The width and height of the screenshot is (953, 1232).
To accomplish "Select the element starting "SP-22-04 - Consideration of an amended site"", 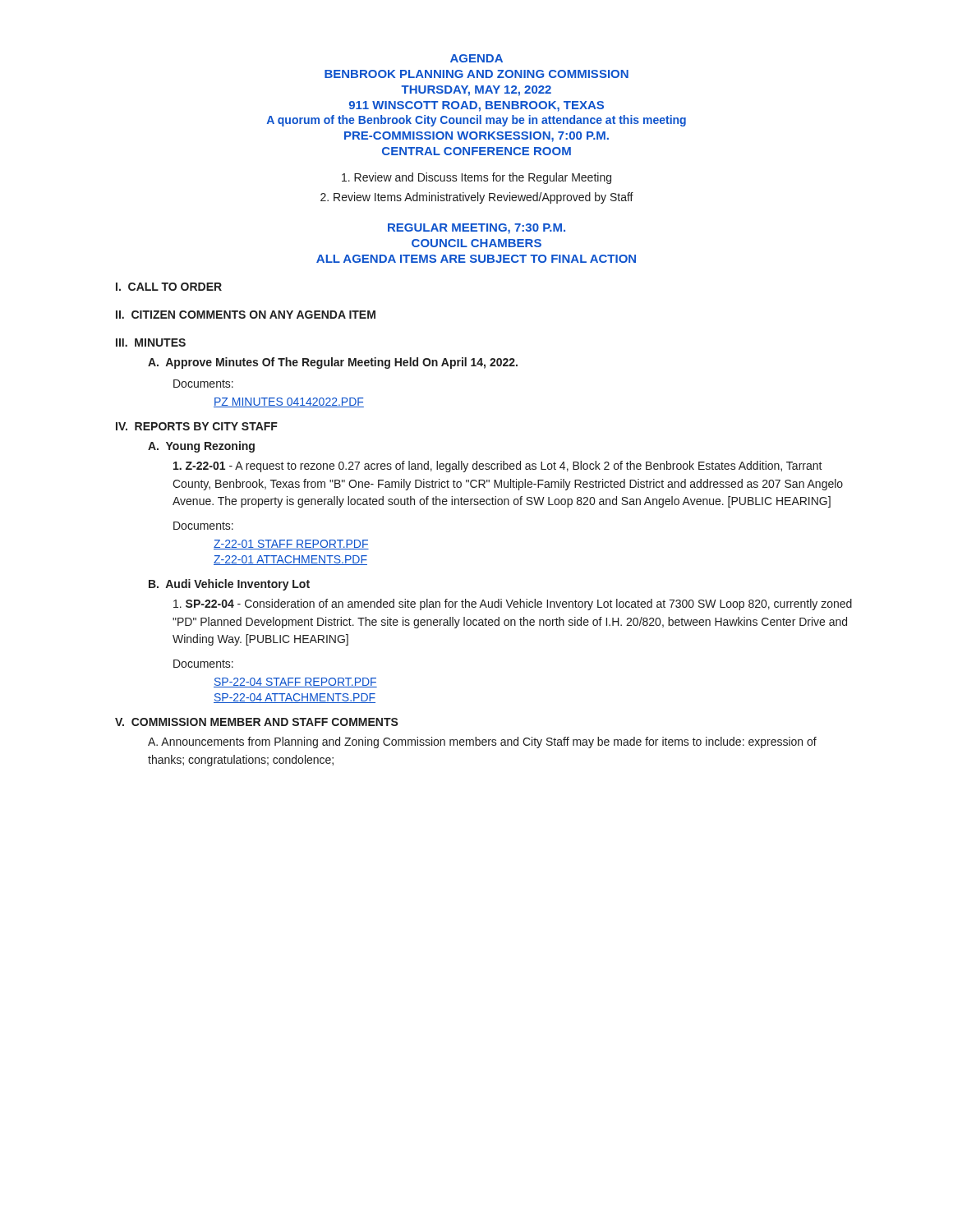I will [513, 622].
